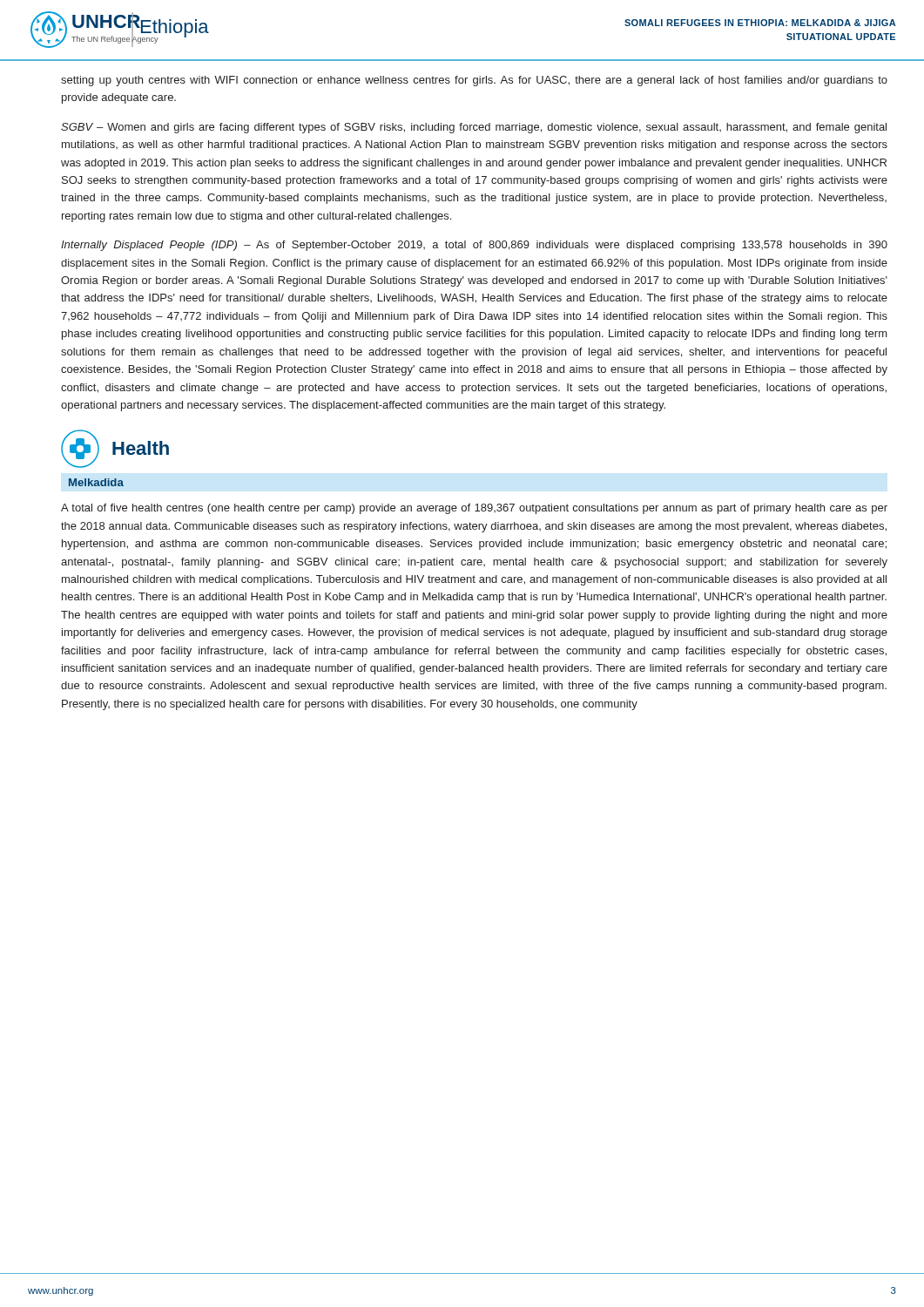Locate the text block that reads "A total of five health centres"
This screenshot has height=1307, width=924.
pyautogui.click(x=474, y=606)
